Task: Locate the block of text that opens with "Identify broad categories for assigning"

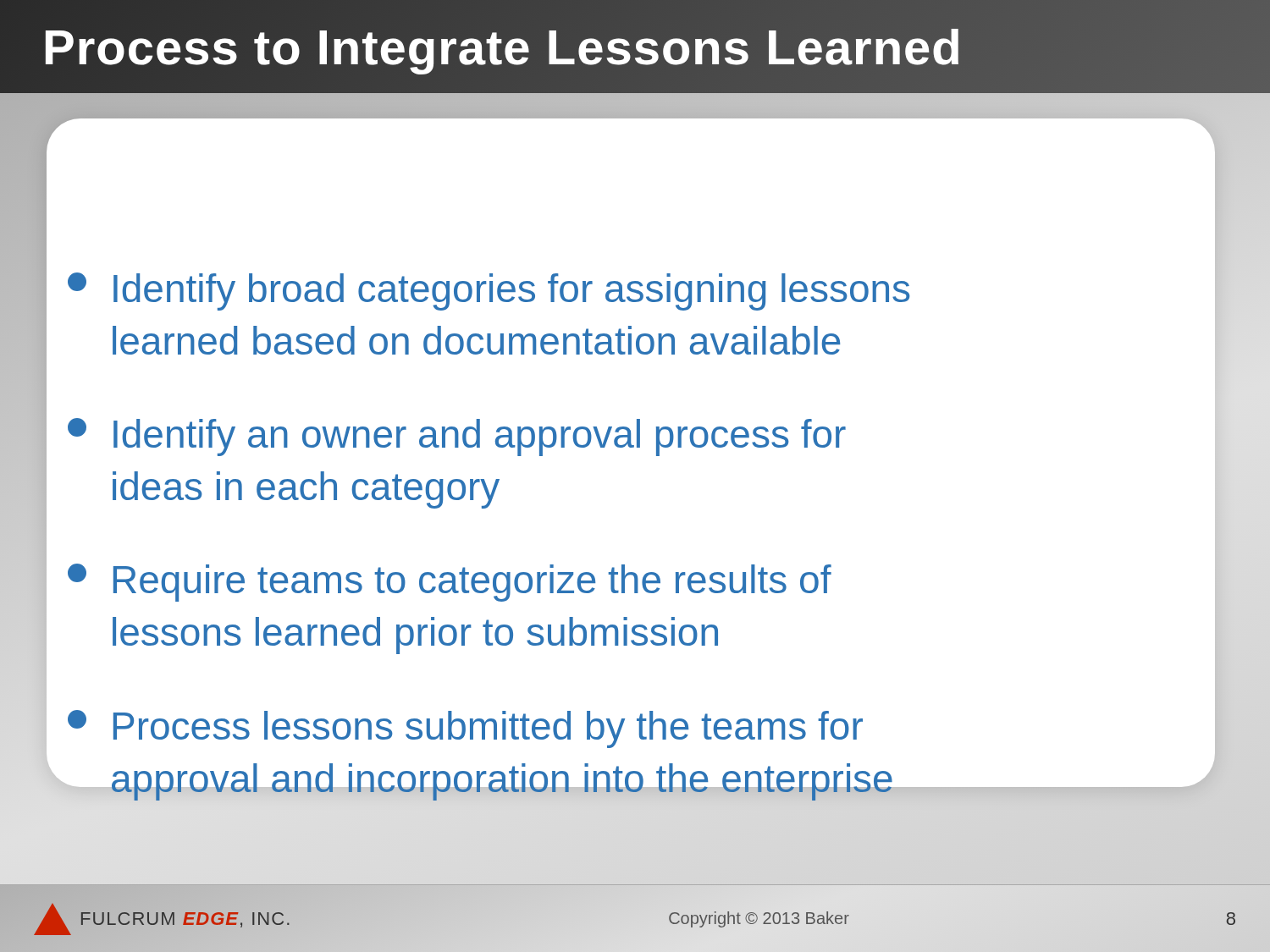Action: [635, 315]
